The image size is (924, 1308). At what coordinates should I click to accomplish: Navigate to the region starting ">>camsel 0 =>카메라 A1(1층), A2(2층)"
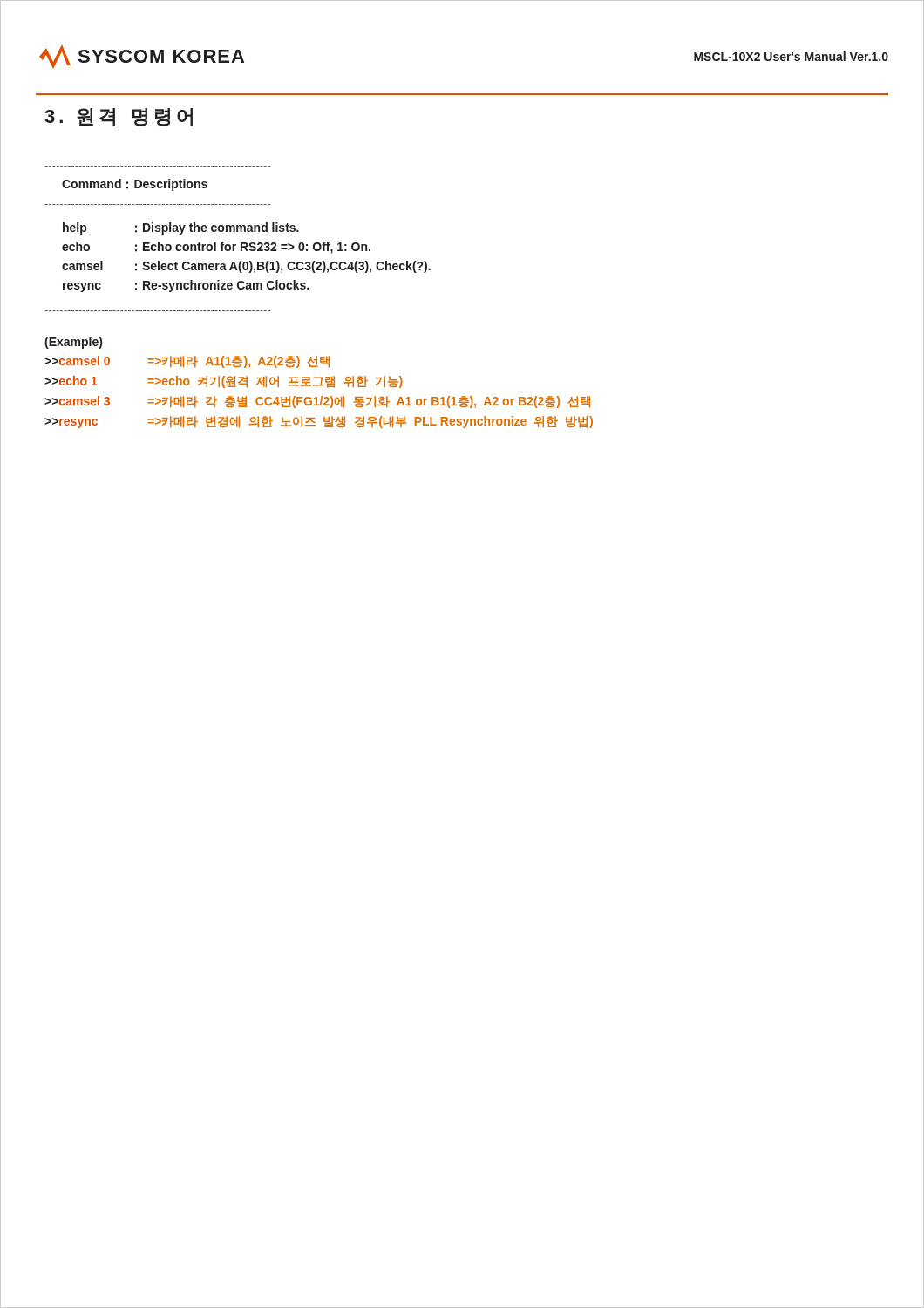[188, 362]
